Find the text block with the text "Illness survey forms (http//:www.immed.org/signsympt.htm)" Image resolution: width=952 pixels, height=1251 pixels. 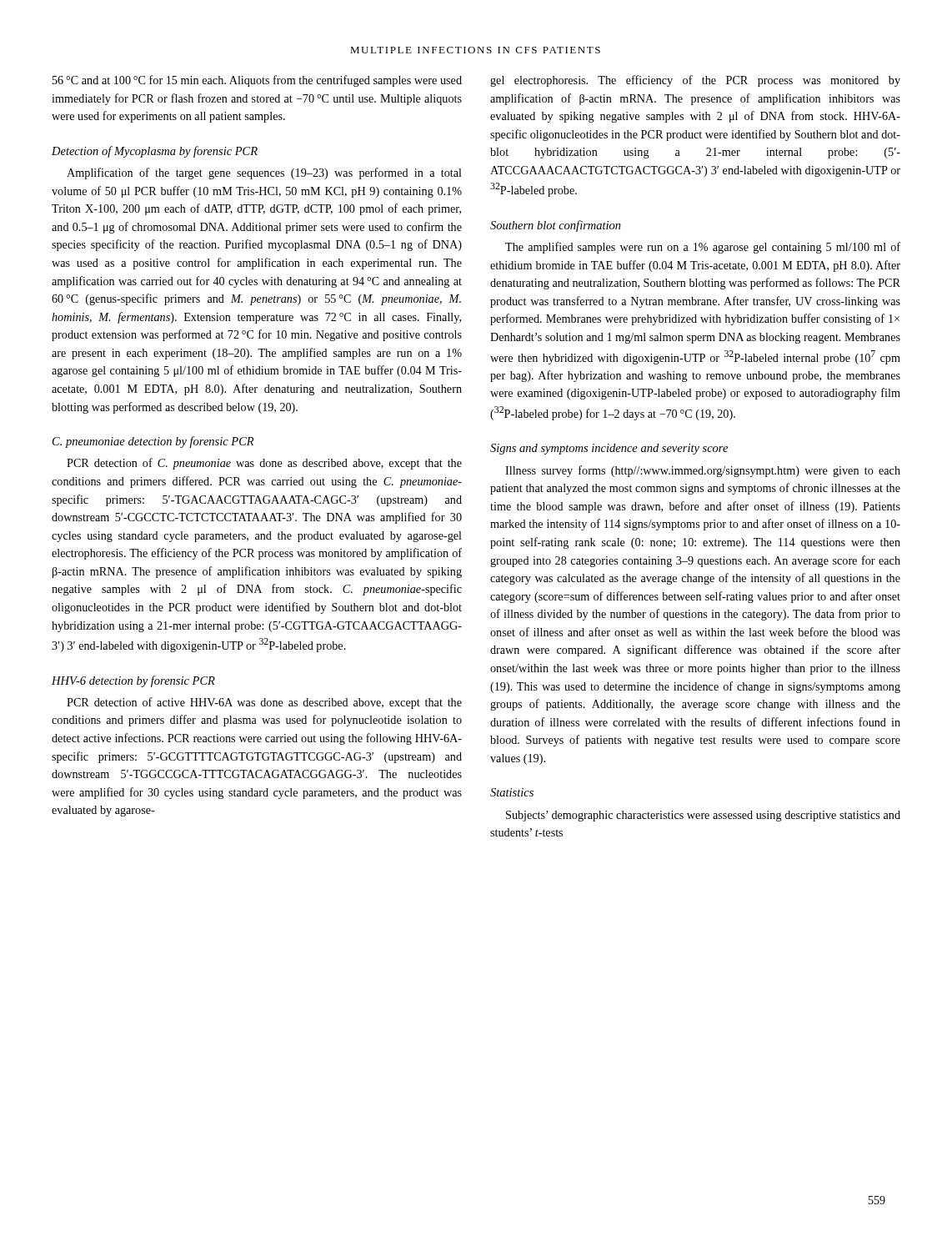point(695,615)
